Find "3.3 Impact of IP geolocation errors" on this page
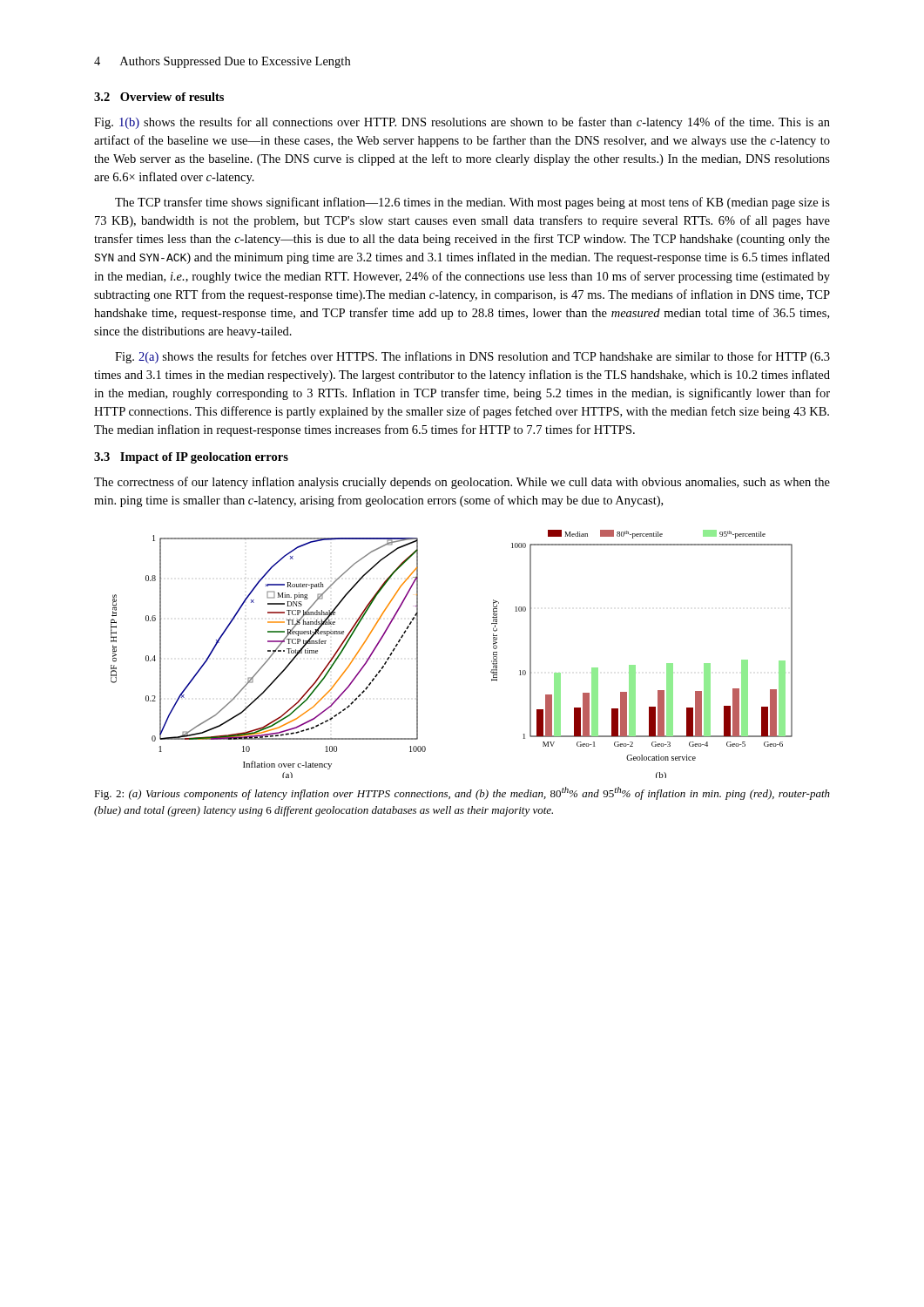The height and width of the screenshot is (1307, 924). pyautogui.click(x=191, y=458)
